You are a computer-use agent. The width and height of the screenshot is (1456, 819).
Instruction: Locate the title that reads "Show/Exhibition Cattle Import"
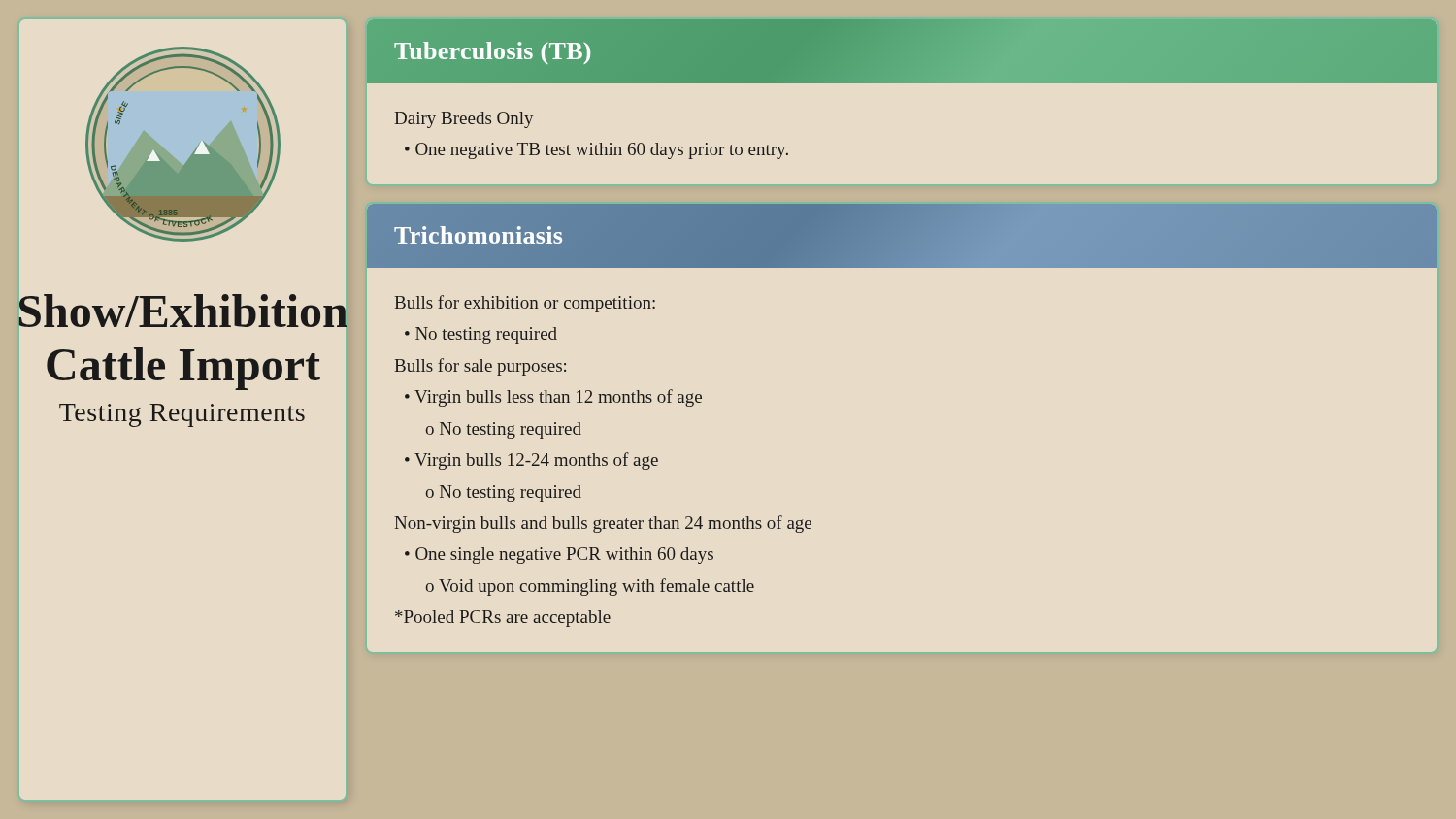coord(183,338)
